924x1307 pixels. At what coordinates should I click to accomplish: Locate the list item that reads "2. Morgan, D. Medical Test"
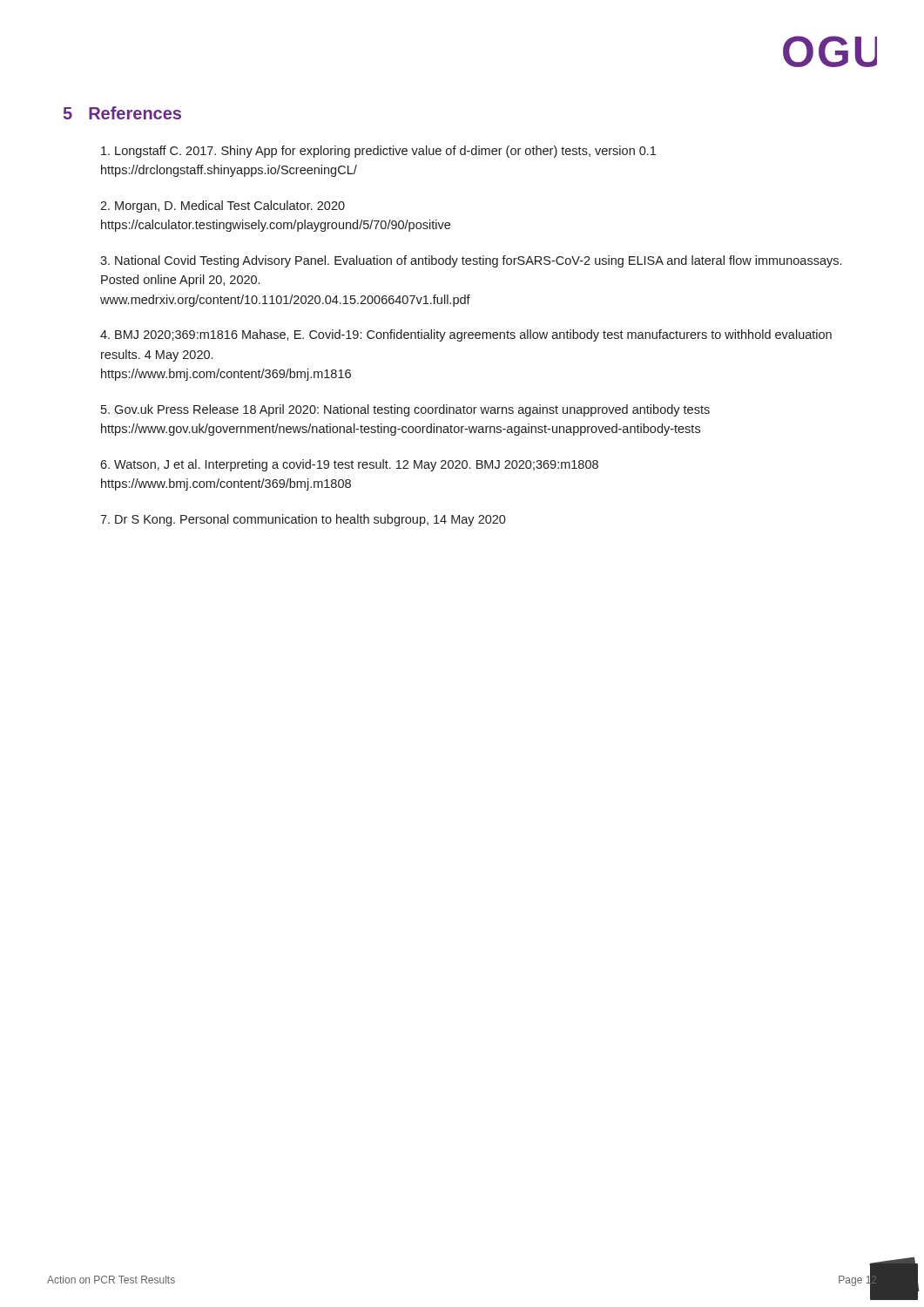(276, 215)
